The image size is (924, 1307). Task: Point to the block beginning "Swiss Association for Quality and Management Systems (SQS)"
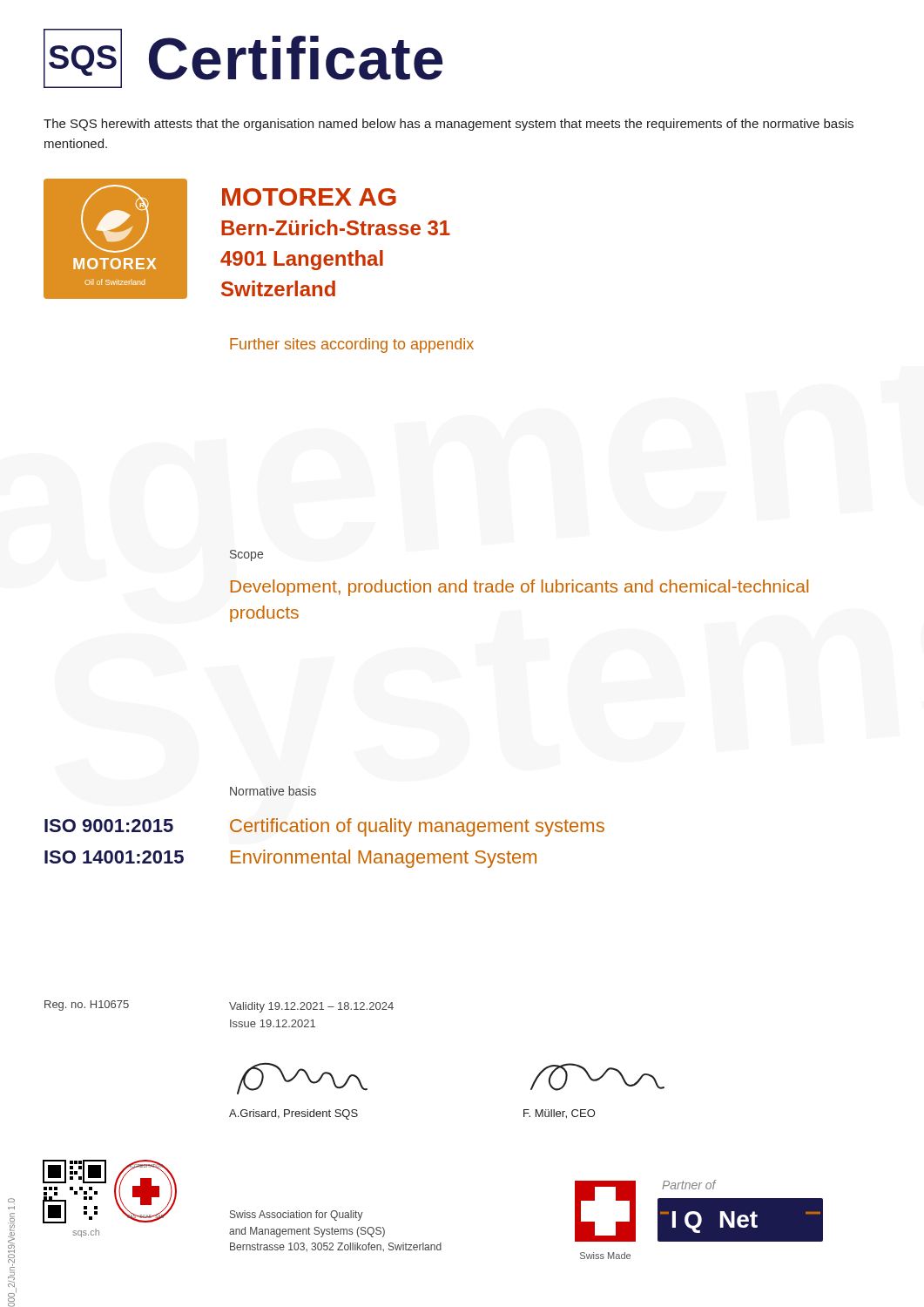335,1231
